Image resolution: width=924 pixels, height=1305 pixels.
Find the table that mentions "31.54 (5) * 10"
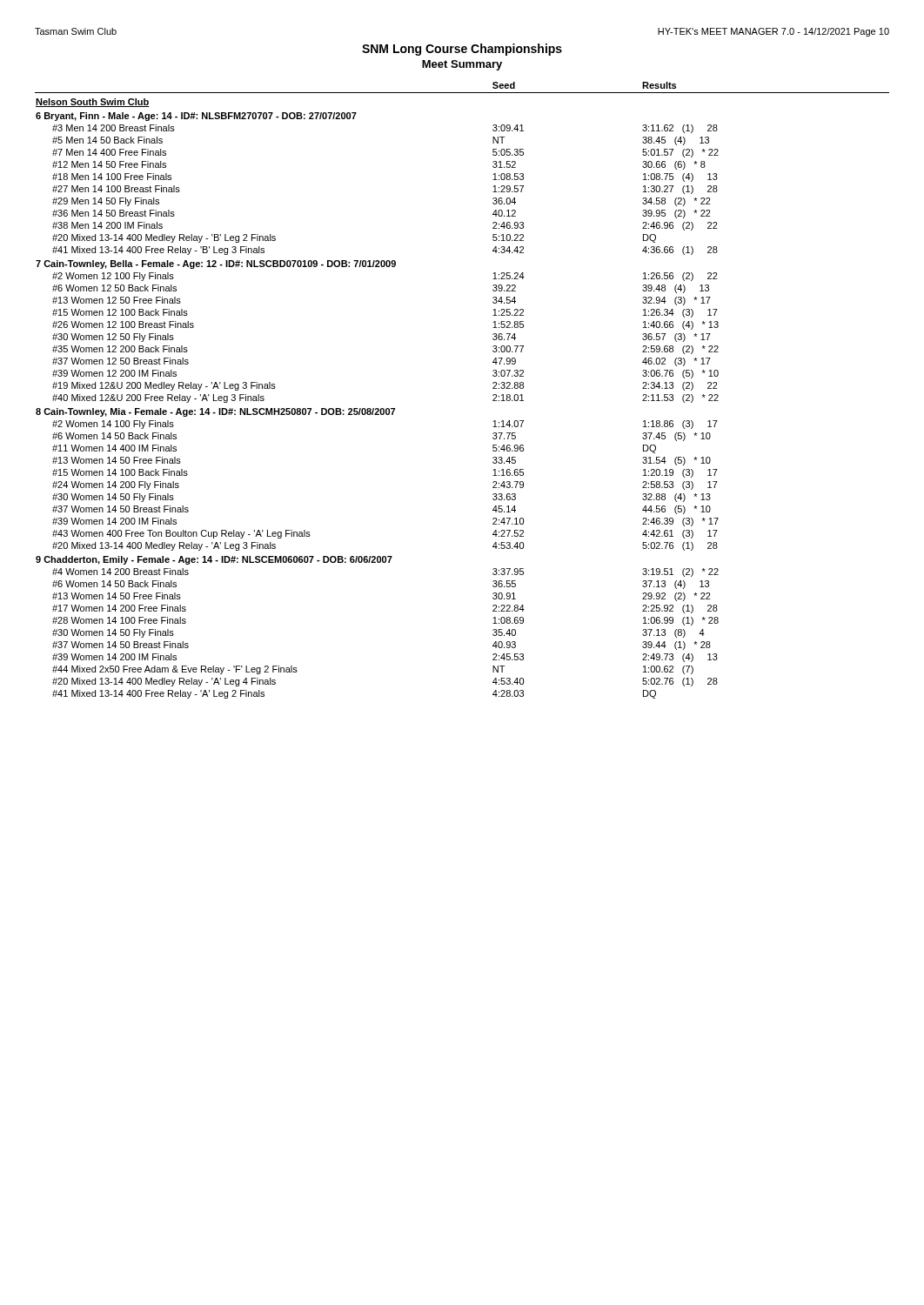462,389
